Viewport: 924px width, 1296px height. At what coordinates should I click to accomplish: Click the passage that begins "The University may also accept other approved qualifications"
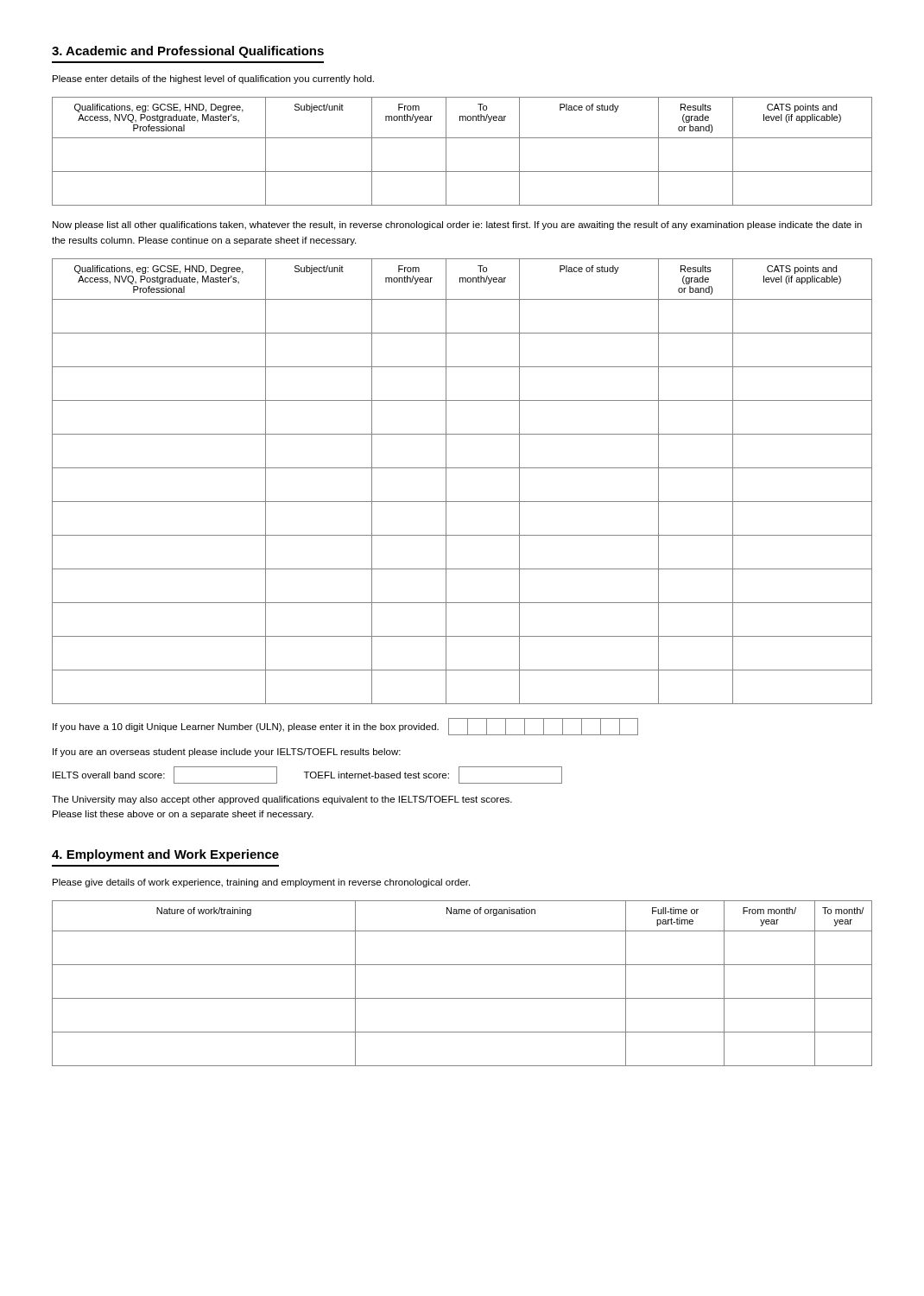click(282, 807)
